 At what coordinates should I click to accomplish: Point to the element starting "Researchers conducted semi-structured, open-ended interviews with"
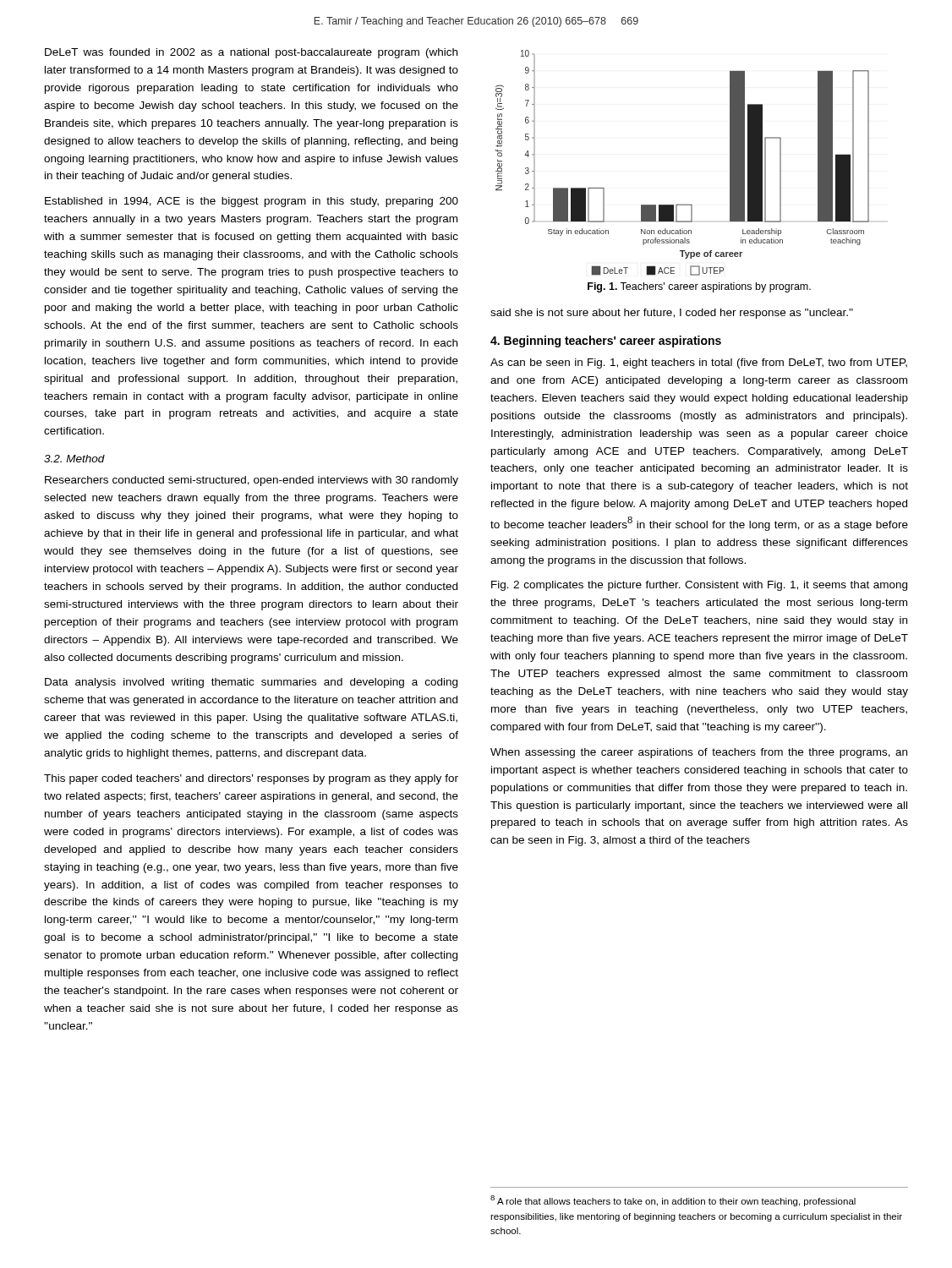pyautogui.click(x=251, y=569)
